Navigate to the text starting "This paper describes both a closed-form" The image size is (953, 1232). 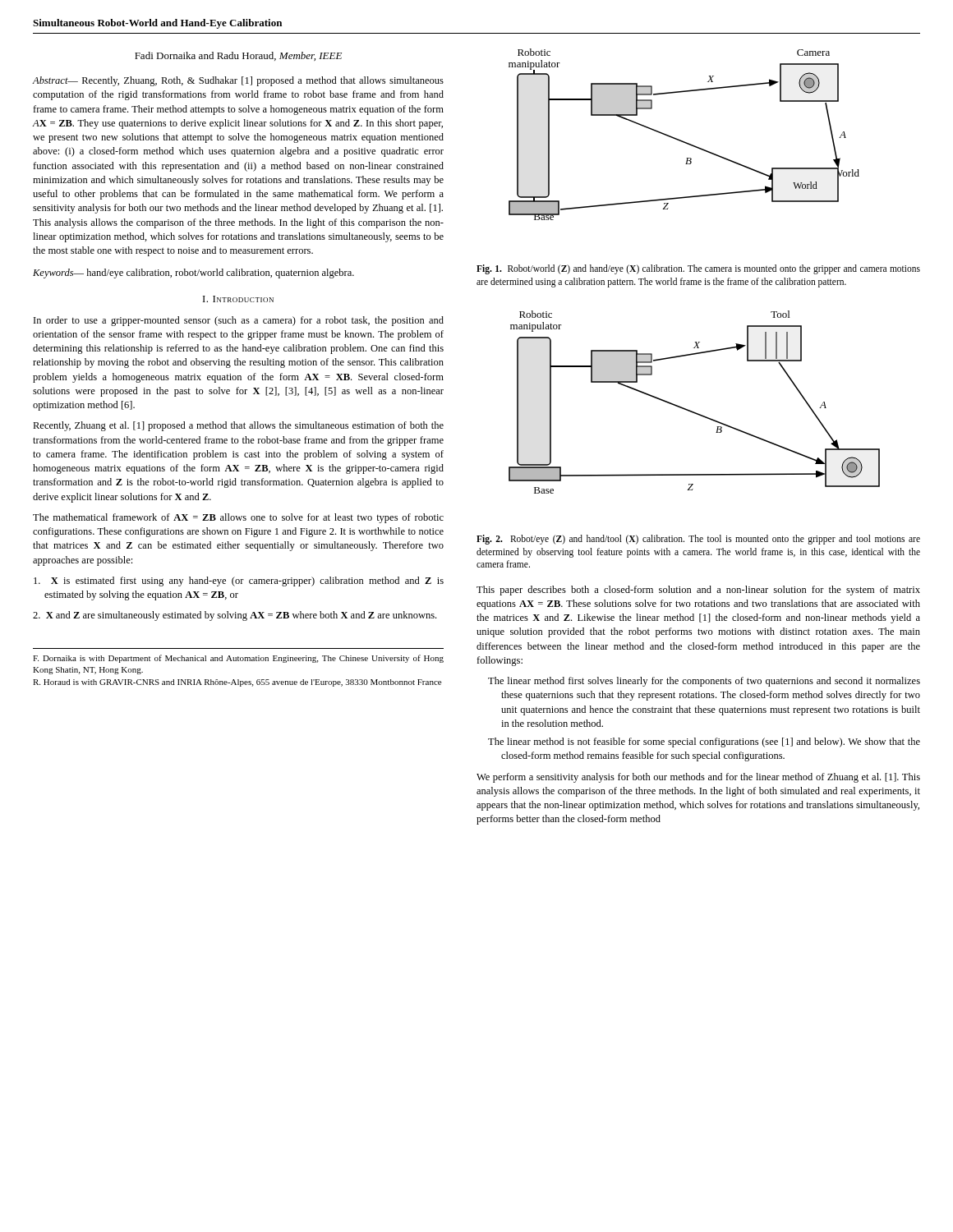[x=698, y=625]
